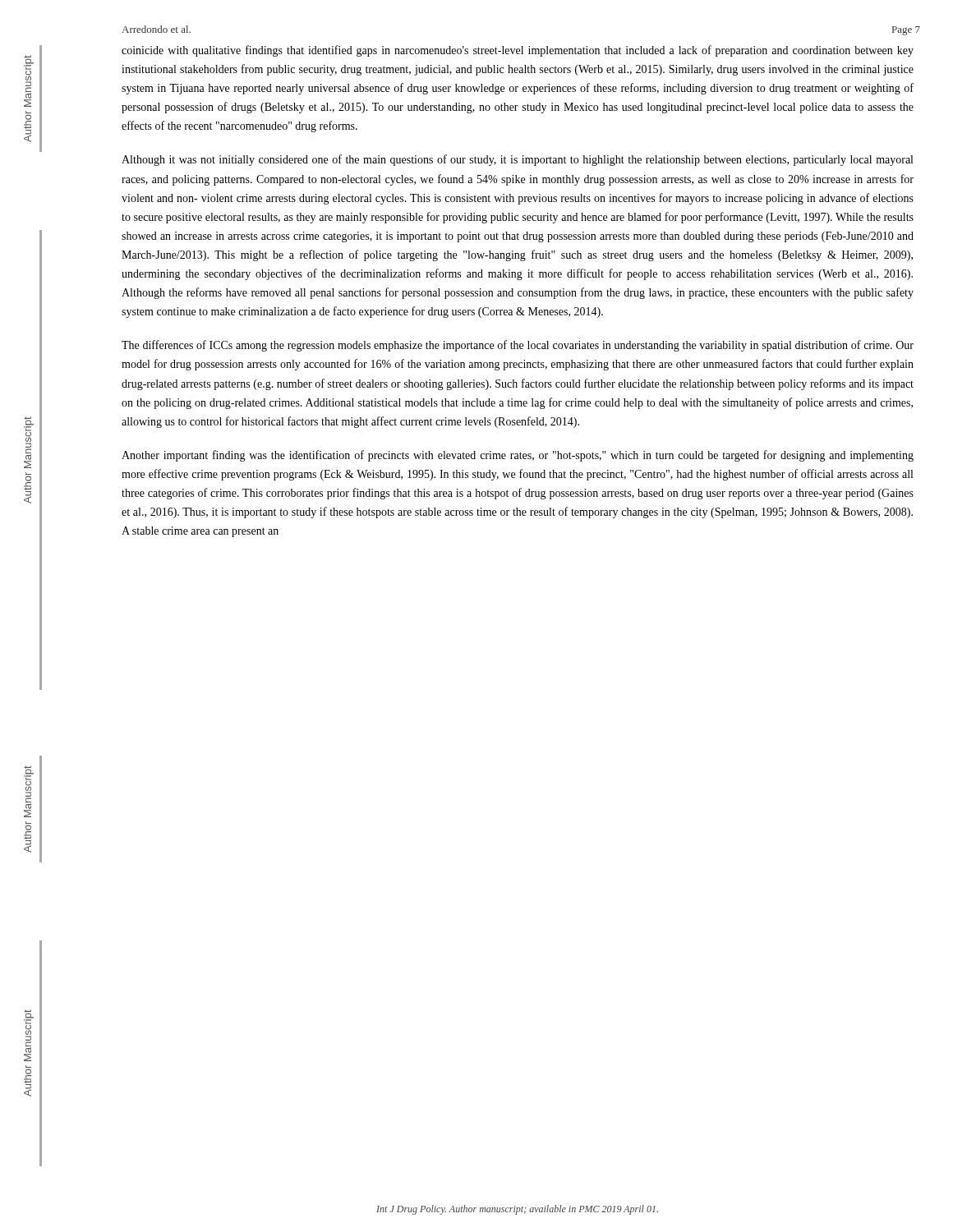Point to the region starting "The differences of ICCs among"
The image size is (953, 1232).
[x=518, y=384]
